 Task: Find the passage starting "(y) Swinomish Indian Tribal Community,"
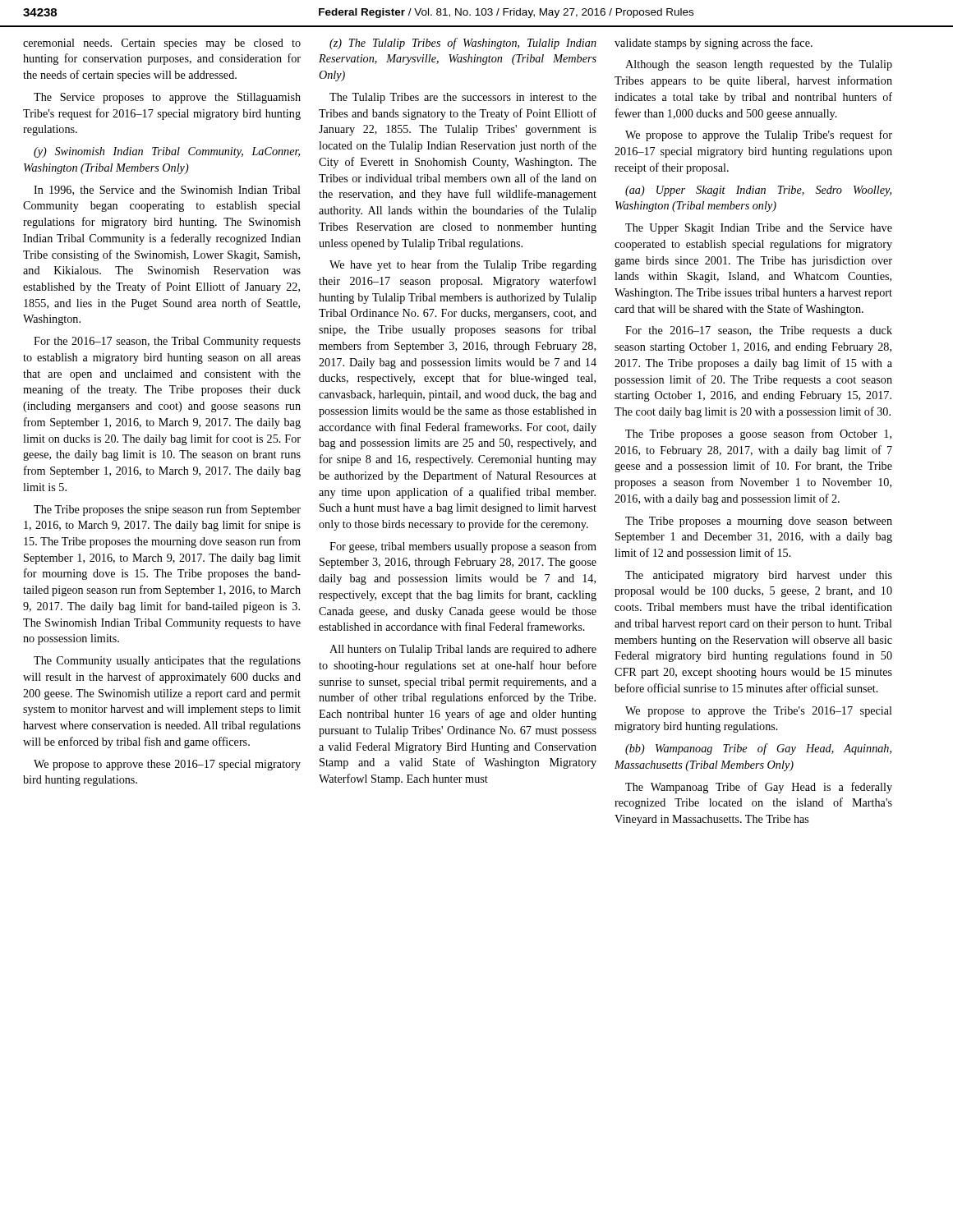[162, 160]
